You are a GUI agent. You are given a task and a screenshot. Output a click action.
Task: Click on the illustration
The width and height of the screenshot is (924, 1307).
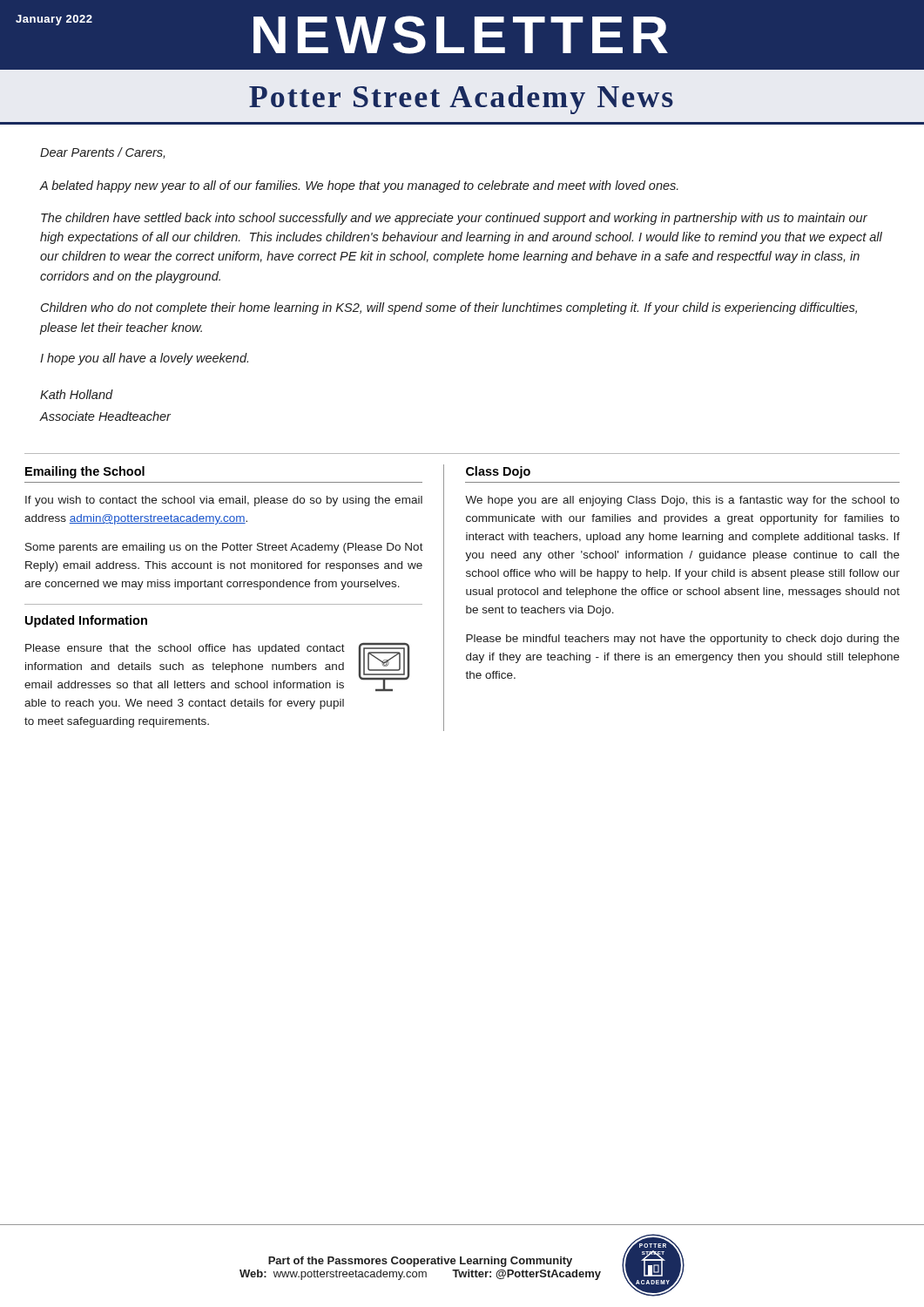[388, 674]
